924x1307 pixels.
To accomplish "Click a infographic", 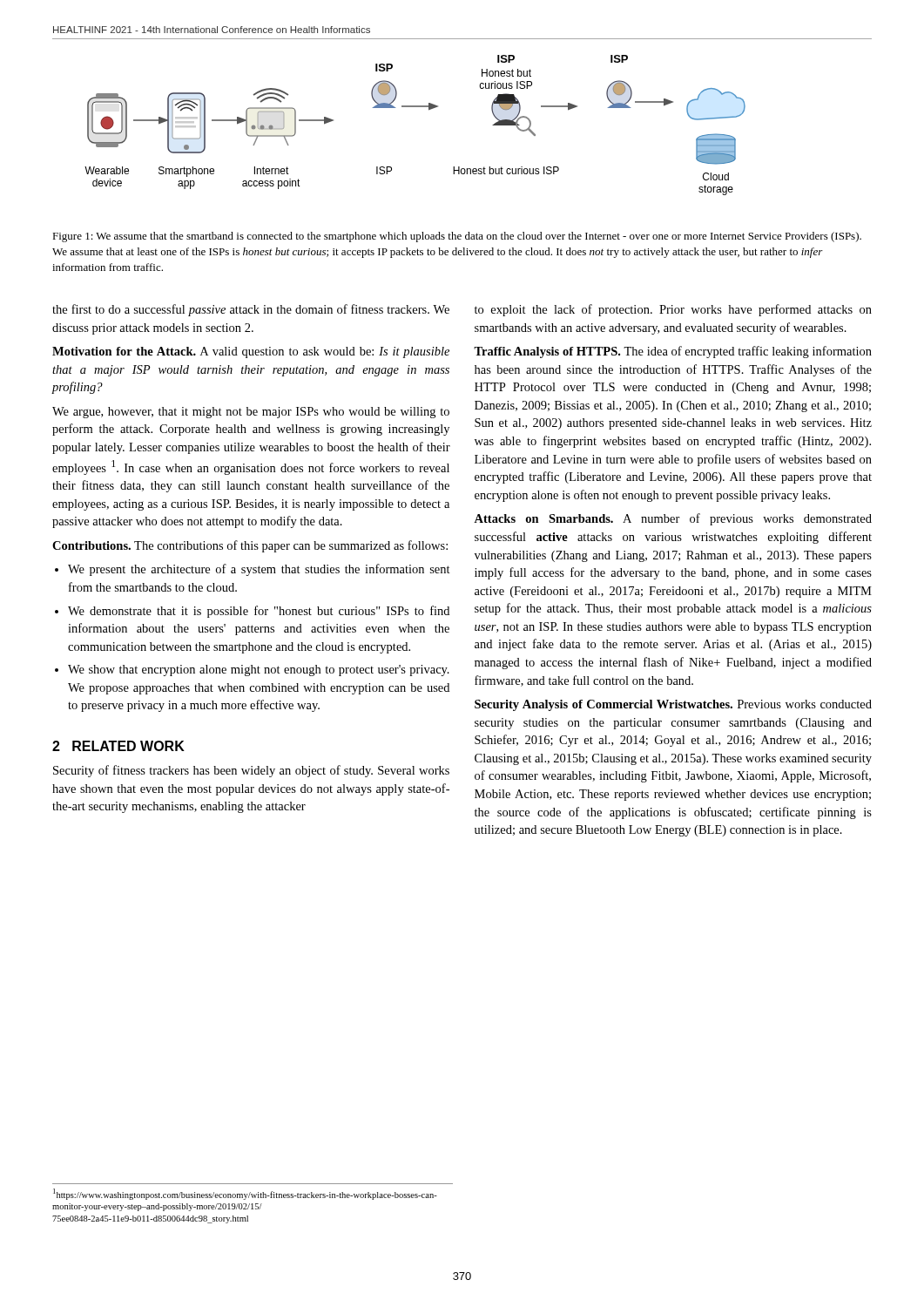I will coord(462,137).
